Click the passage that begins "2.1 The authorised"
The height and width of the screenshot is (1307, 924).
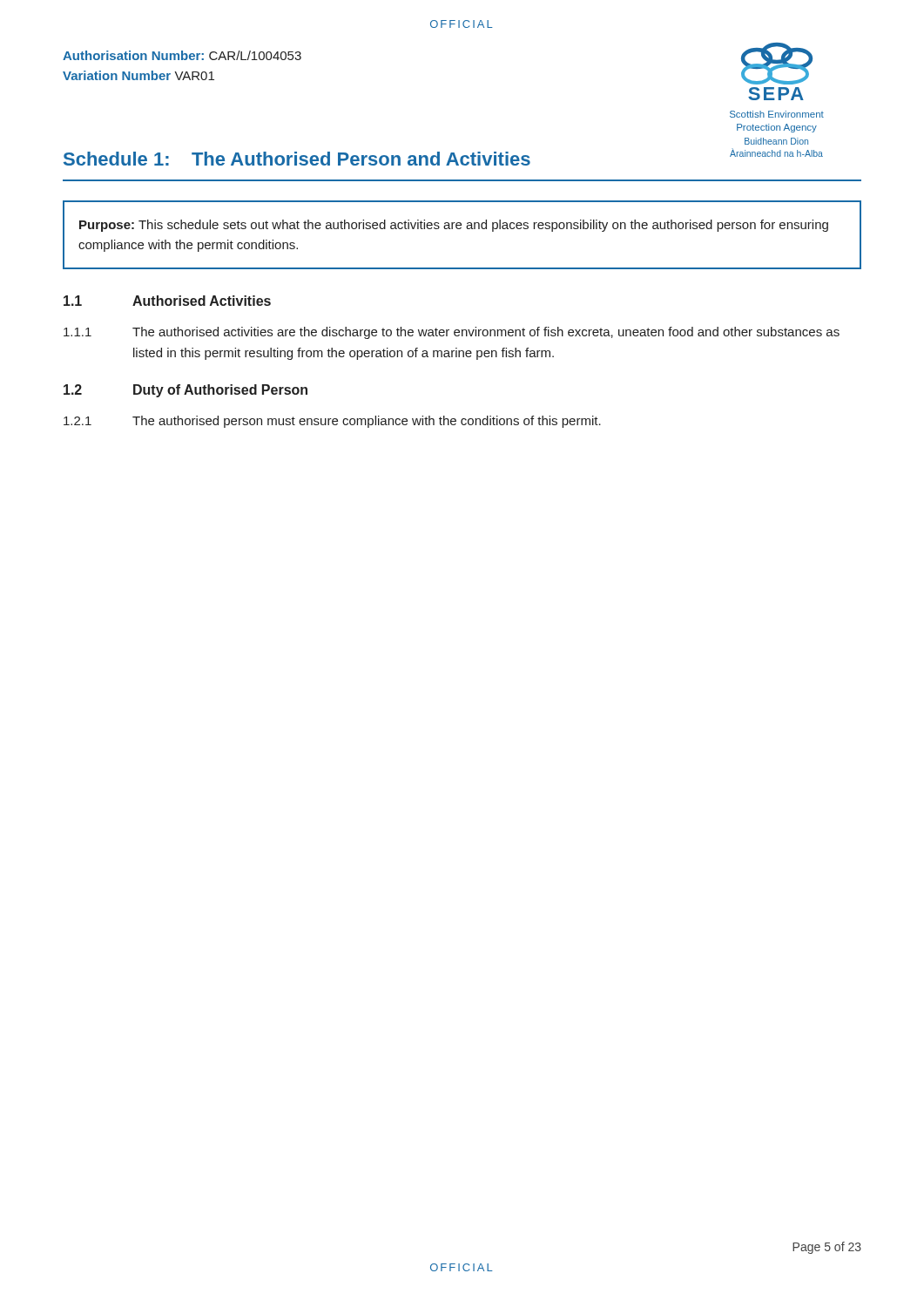pos(462,420)
